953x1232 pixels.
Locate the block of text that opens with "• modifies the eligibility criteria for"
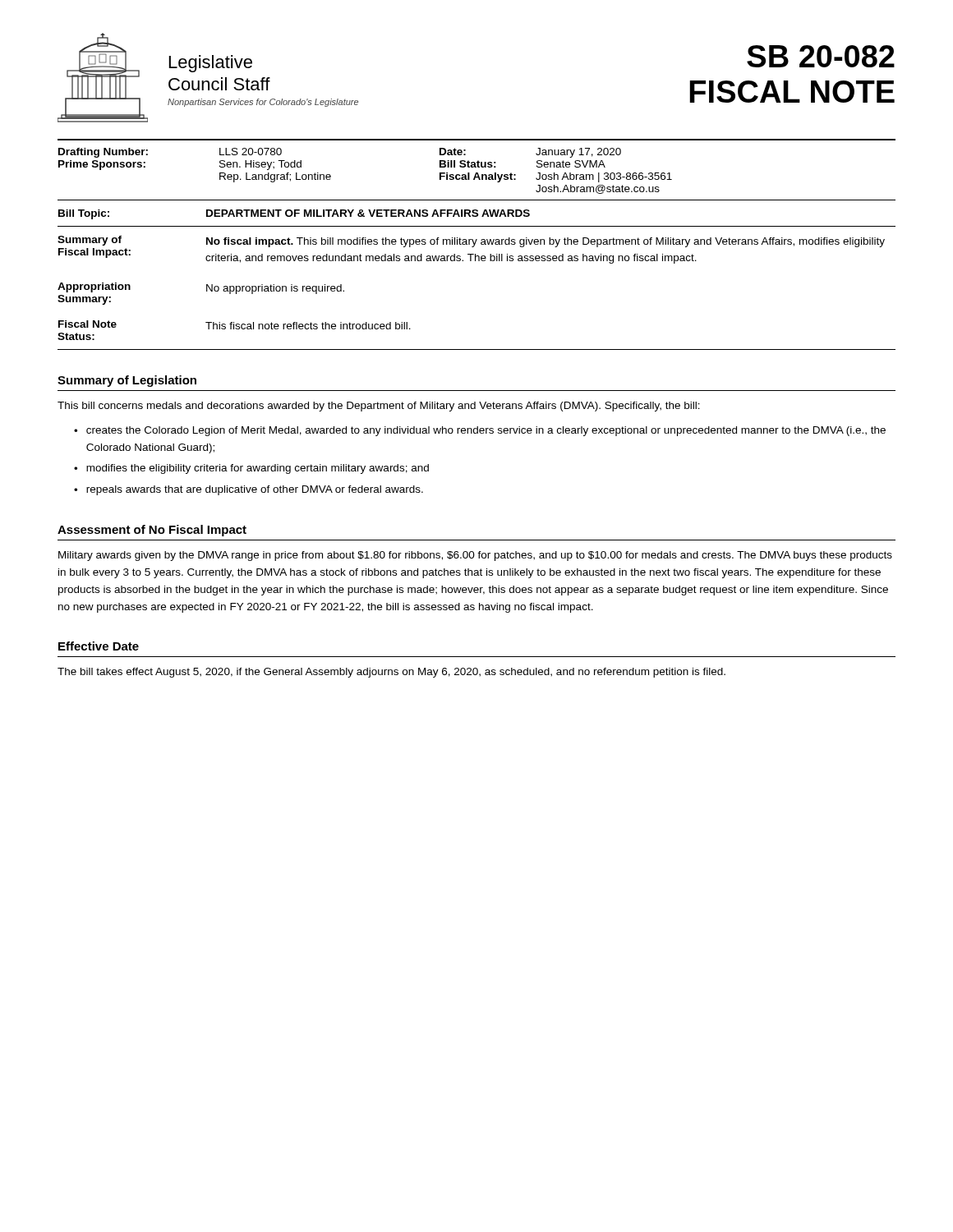252,469
